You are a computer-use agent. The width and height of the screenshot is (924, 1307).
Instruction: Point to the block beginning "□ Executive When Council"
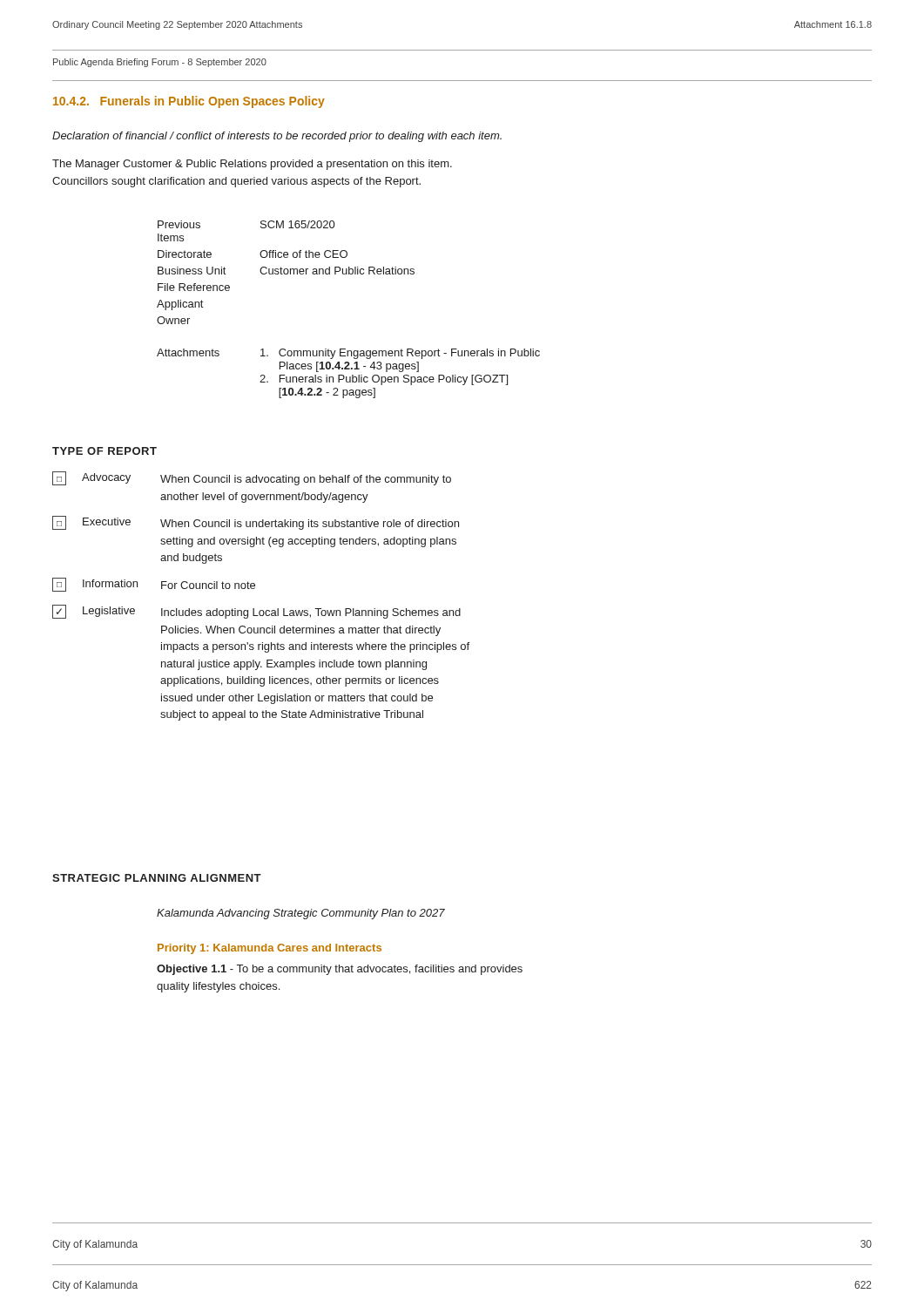pos(462,540)
